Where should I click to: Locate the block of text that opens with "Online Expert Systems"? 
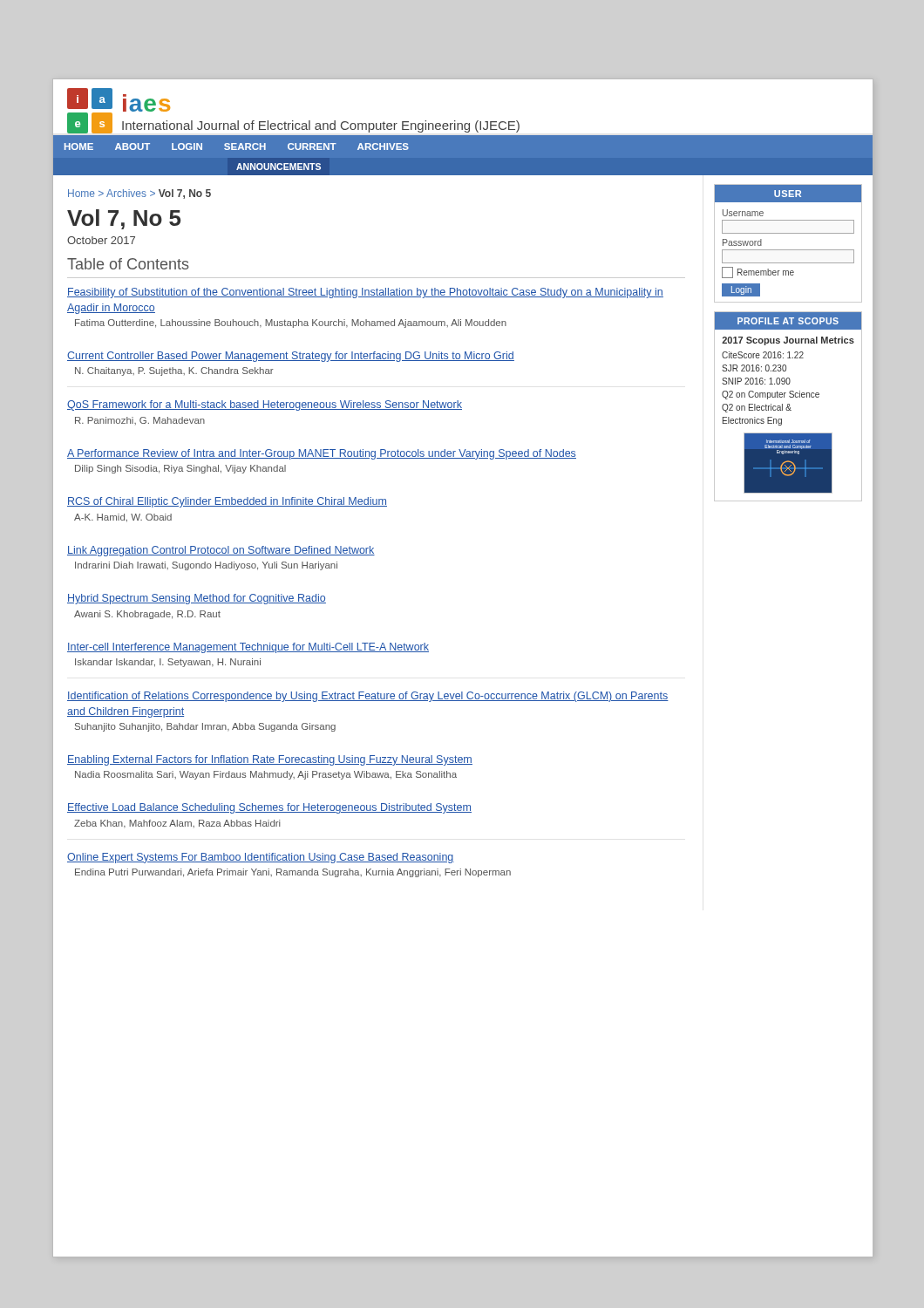click(376, 865)
